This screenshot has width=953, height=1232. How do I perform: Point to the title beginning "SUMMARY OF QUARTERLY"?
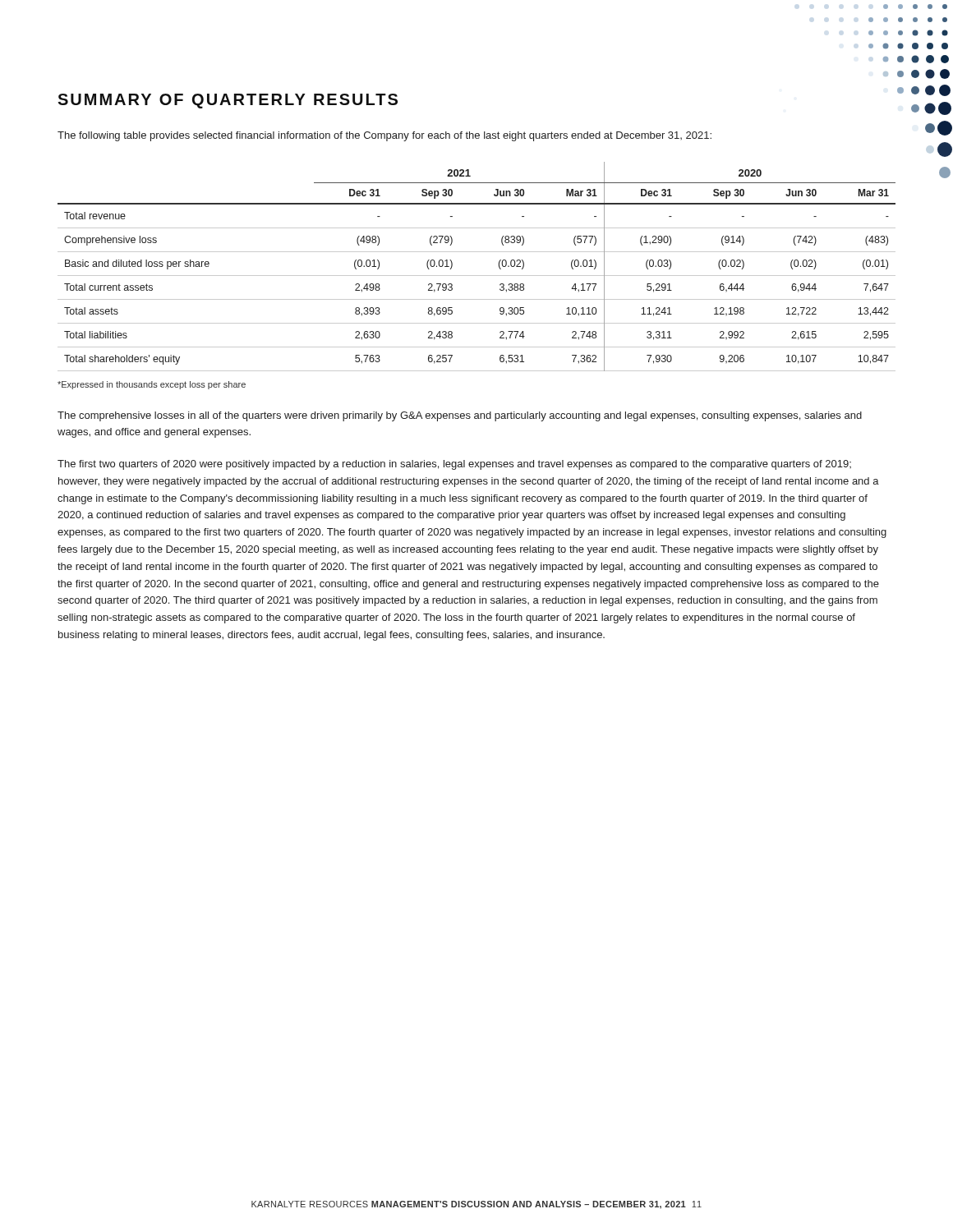(229, 99)
